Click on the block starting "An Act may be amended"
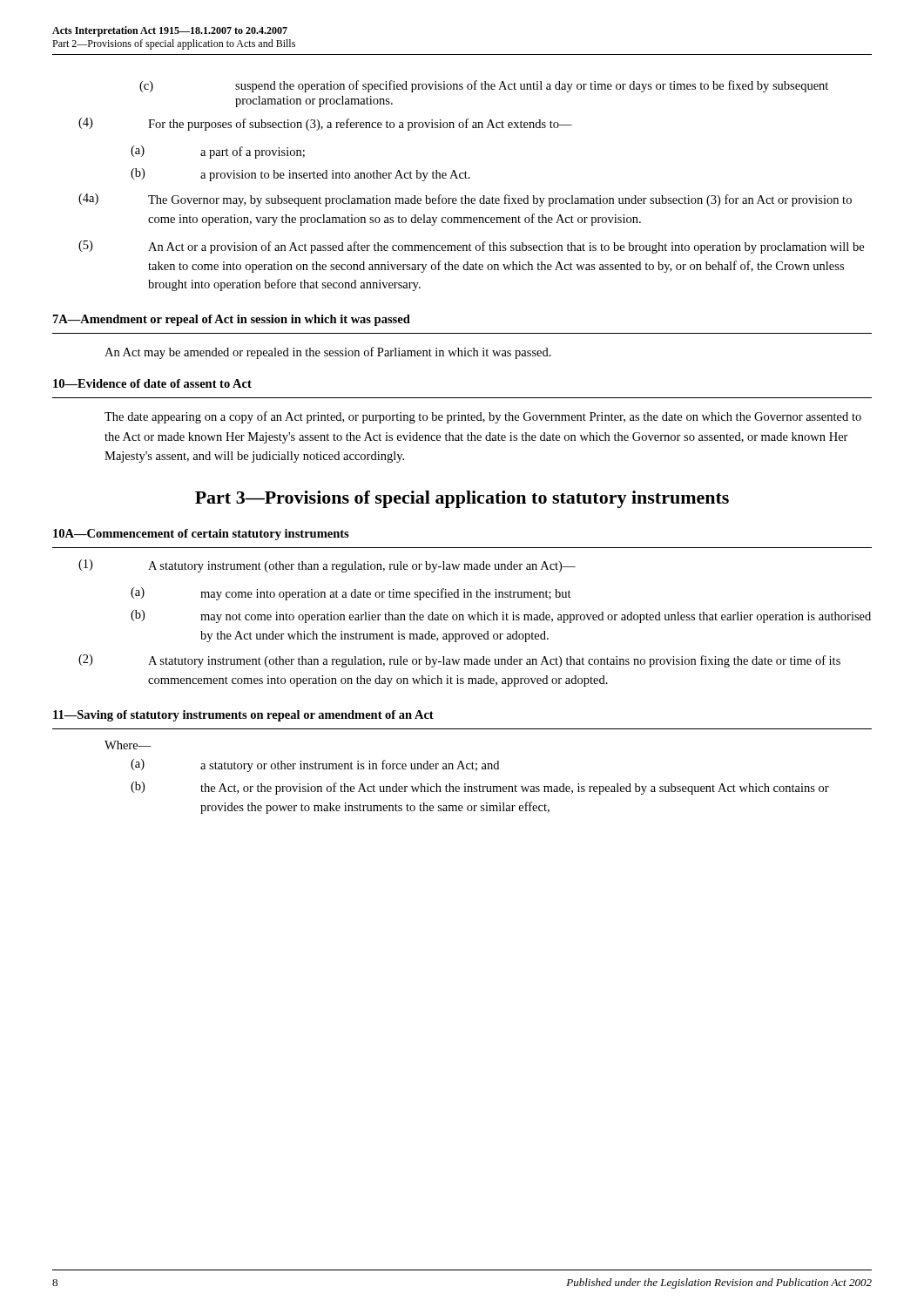Screen dimensions: 1307x924 pyautogui.click(x=462, y=352)
